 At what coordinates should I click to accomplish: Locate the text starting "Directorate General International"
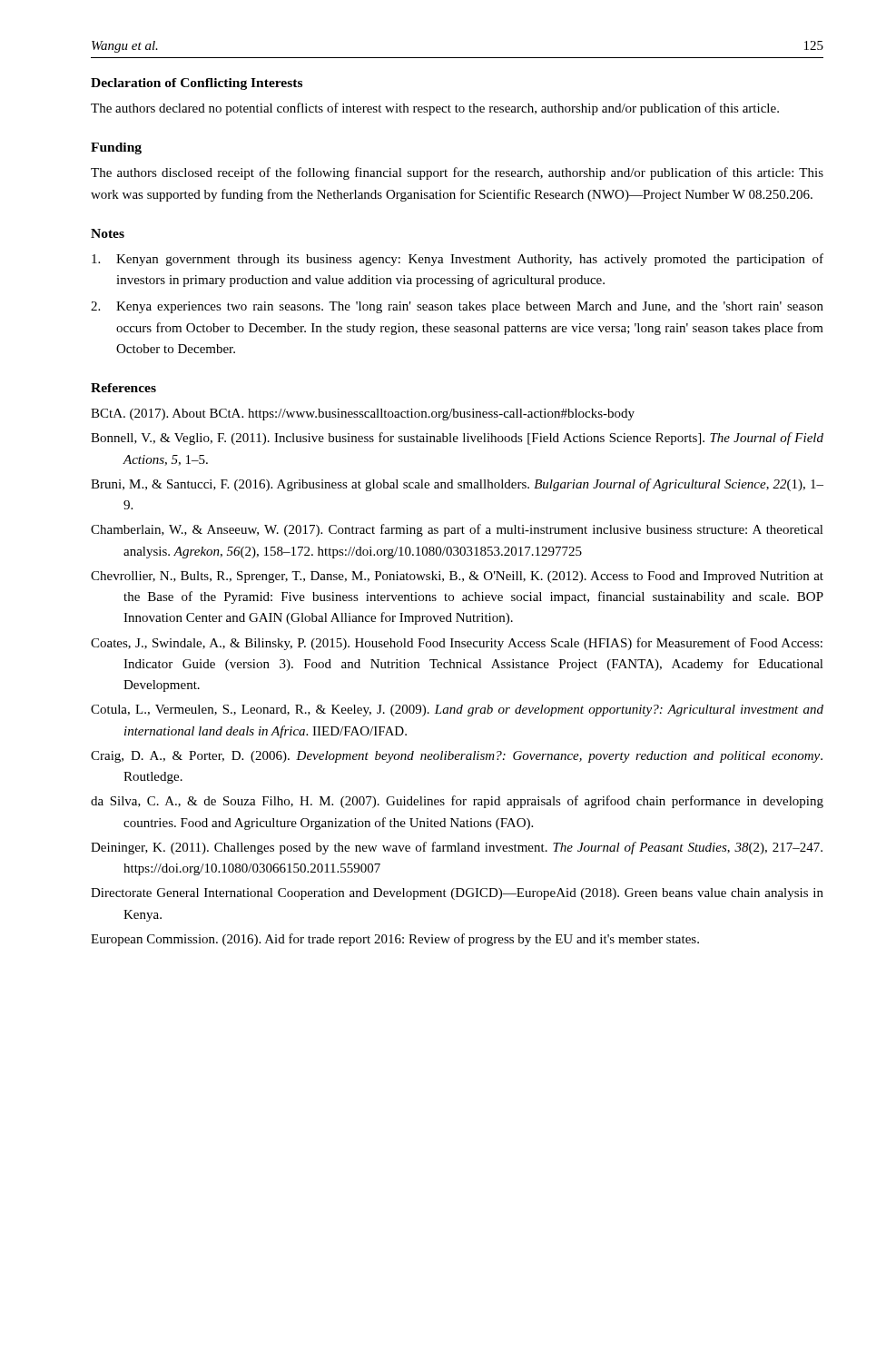click(x=457, y=903)
